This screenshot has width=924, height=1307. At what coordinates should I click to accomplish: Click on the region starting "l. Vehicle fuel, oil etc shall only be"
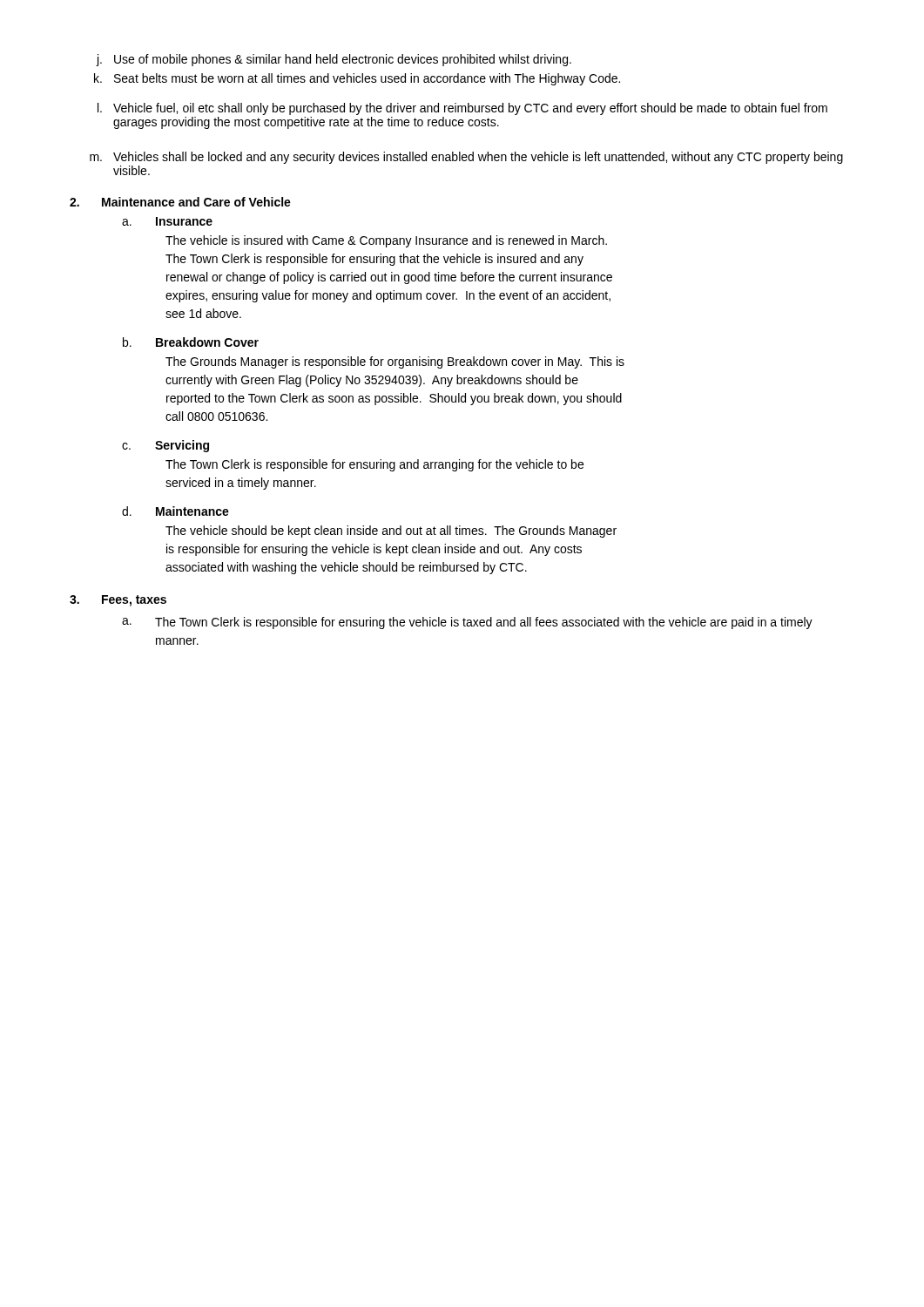coord(462,115)
